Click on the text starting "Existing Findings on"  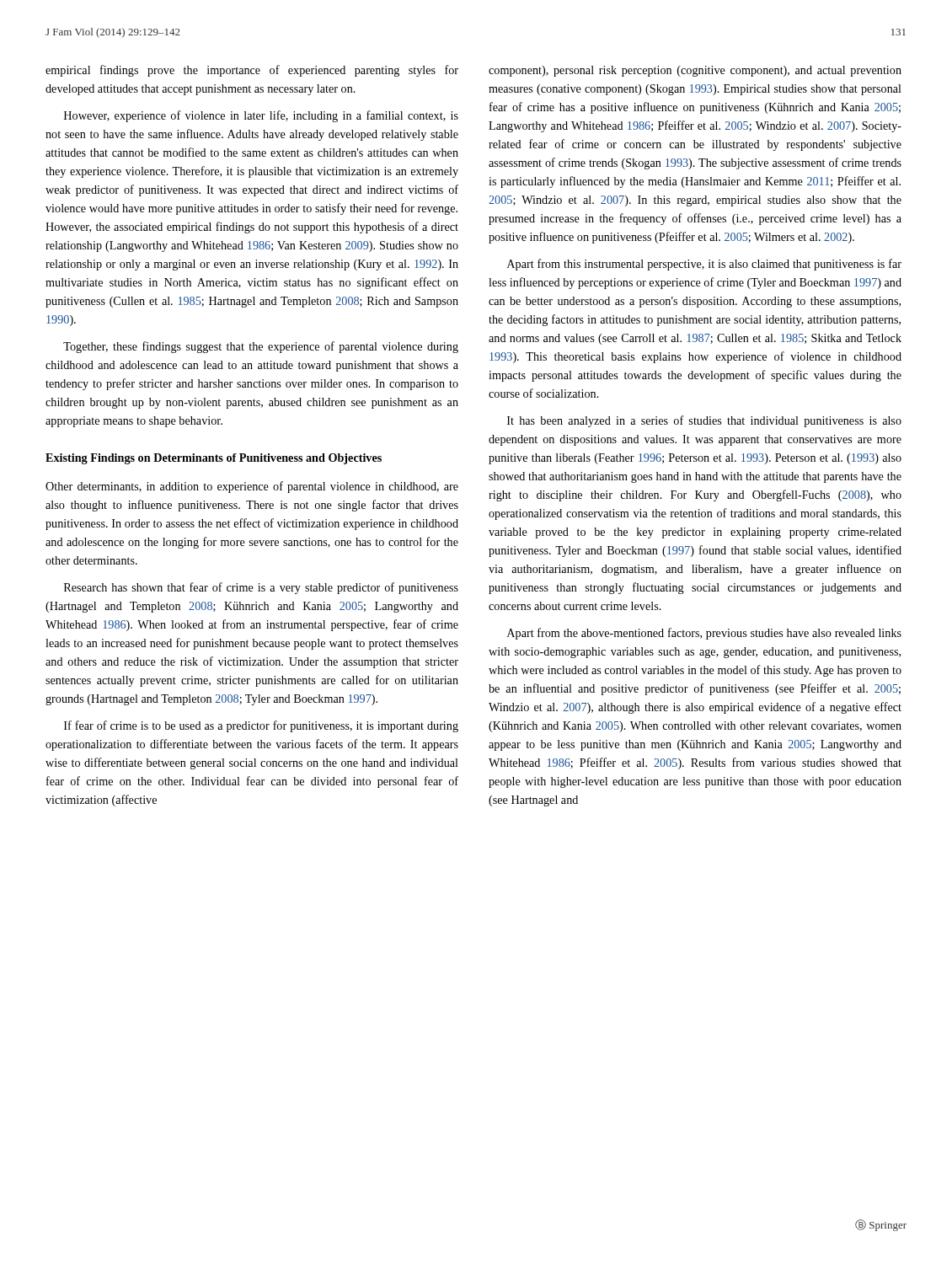pyautogui.click(x=252, y=458)
